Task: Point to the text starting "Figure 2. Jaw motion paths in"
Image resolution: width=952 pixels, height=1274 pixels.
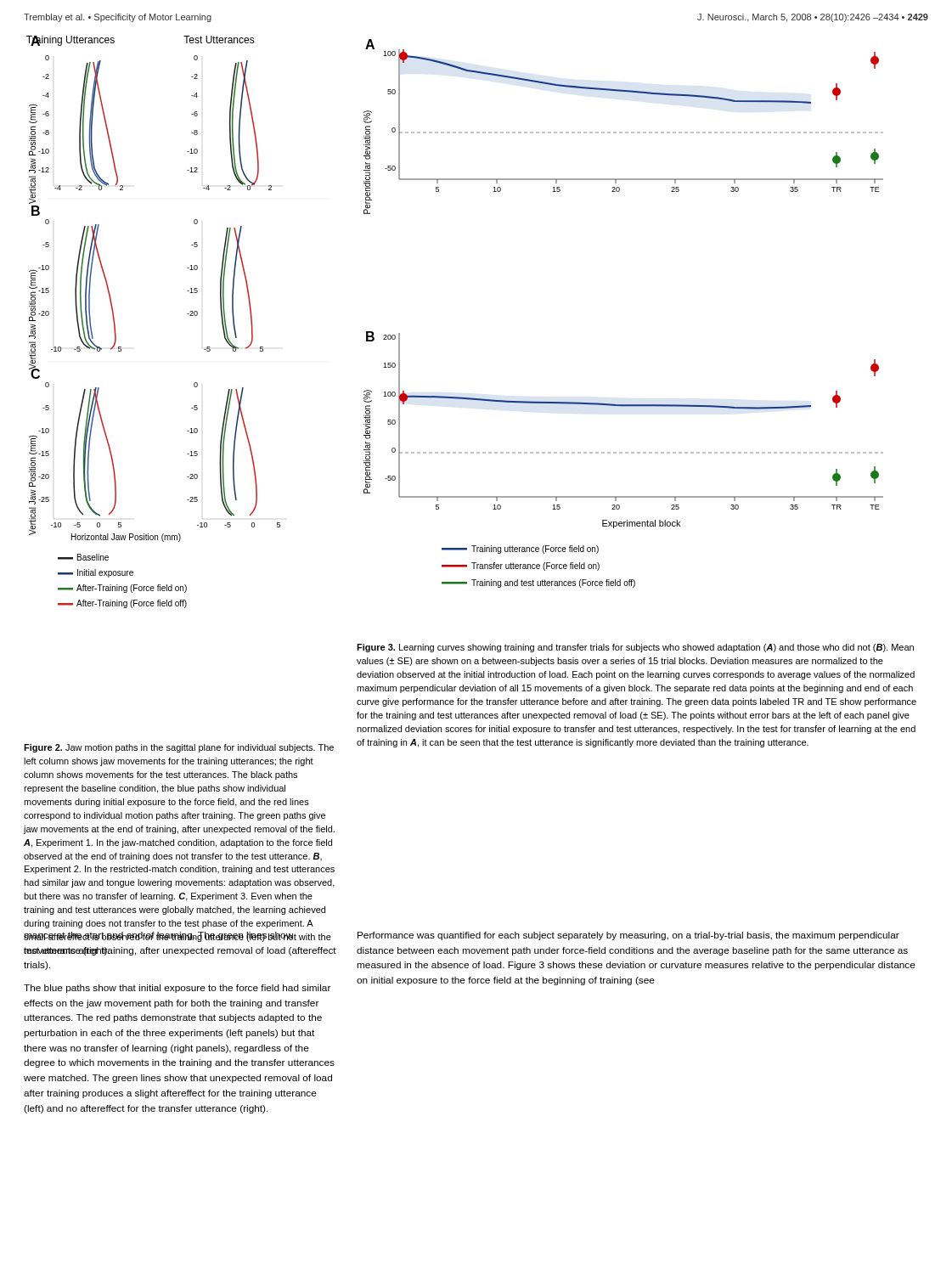Action: click(x=180, y=849)
